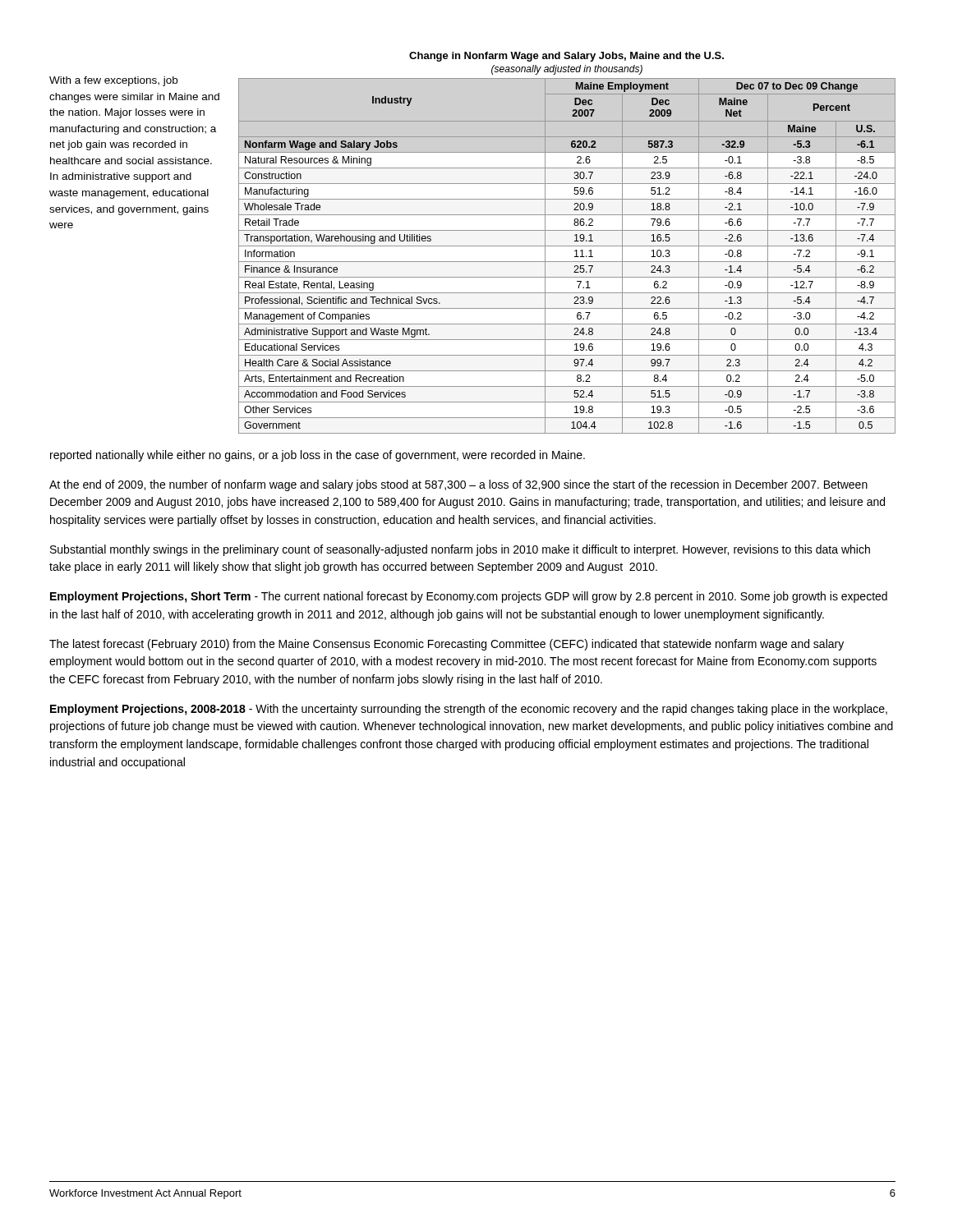The image size is (953, 1232).
Task: Where is the passage that starts "At the end of 2009, the"?
Action: [x=467, y=502]
